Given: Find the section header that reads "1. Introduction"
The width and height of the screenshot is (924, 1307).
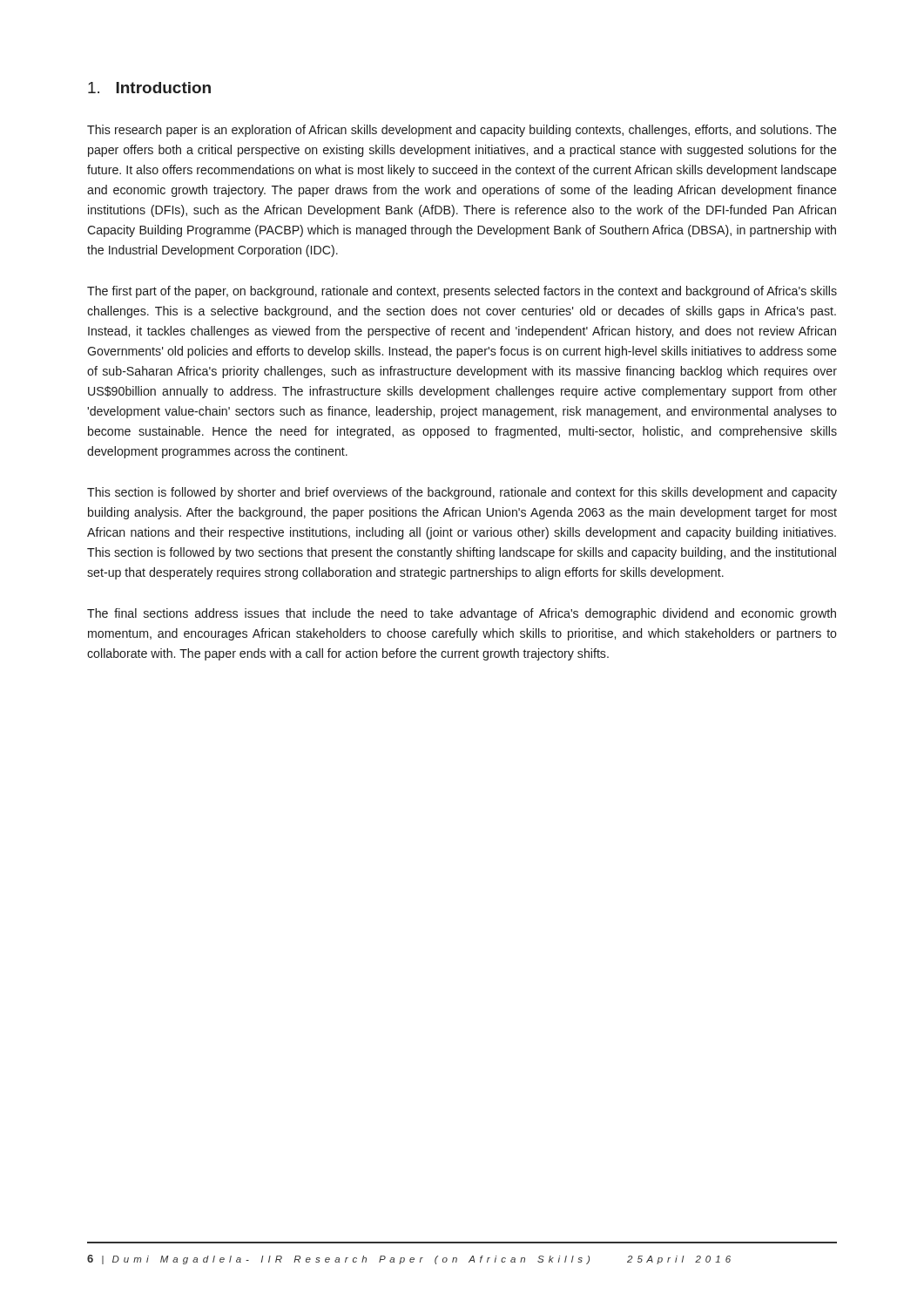Looking at the screenshot, I should (x=150, y=88).
